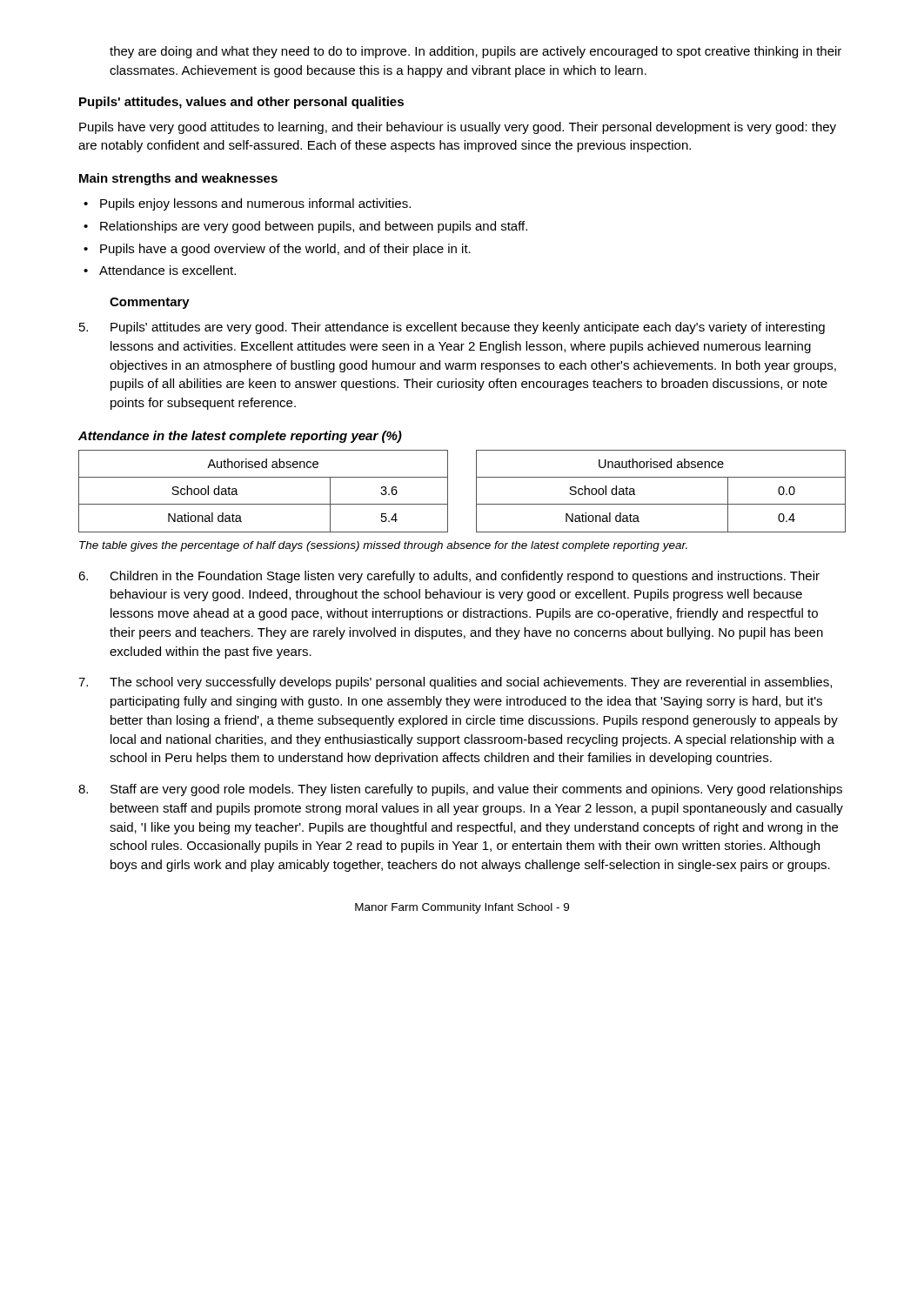Screen dimensions: 1305x924
Task: Click on the section header with the text "Main strengths and weaknesses"
Action: click(x=178, y=178)
